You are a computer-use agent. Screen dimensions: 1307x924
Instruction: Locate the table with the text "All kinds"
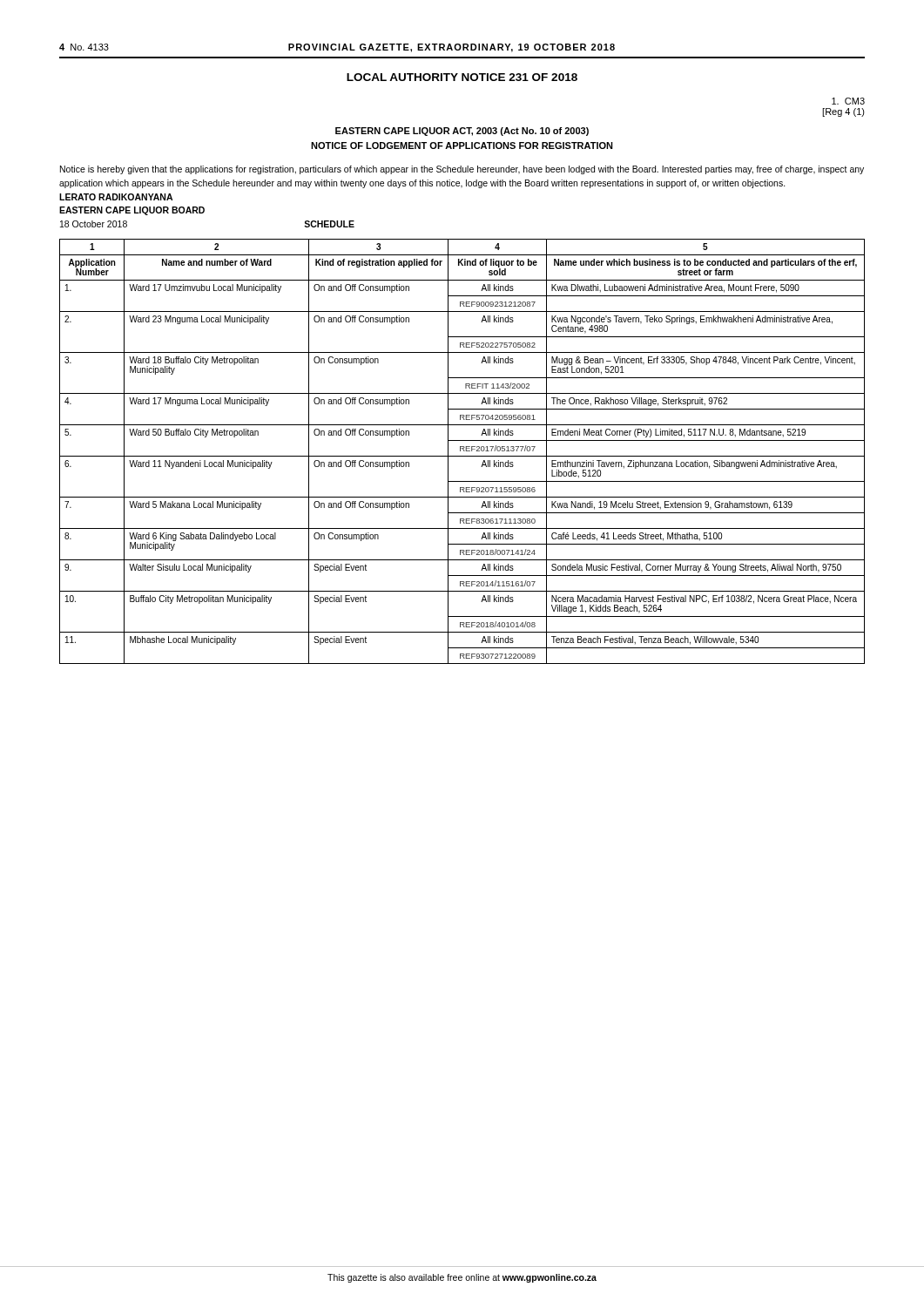point(462,451)
